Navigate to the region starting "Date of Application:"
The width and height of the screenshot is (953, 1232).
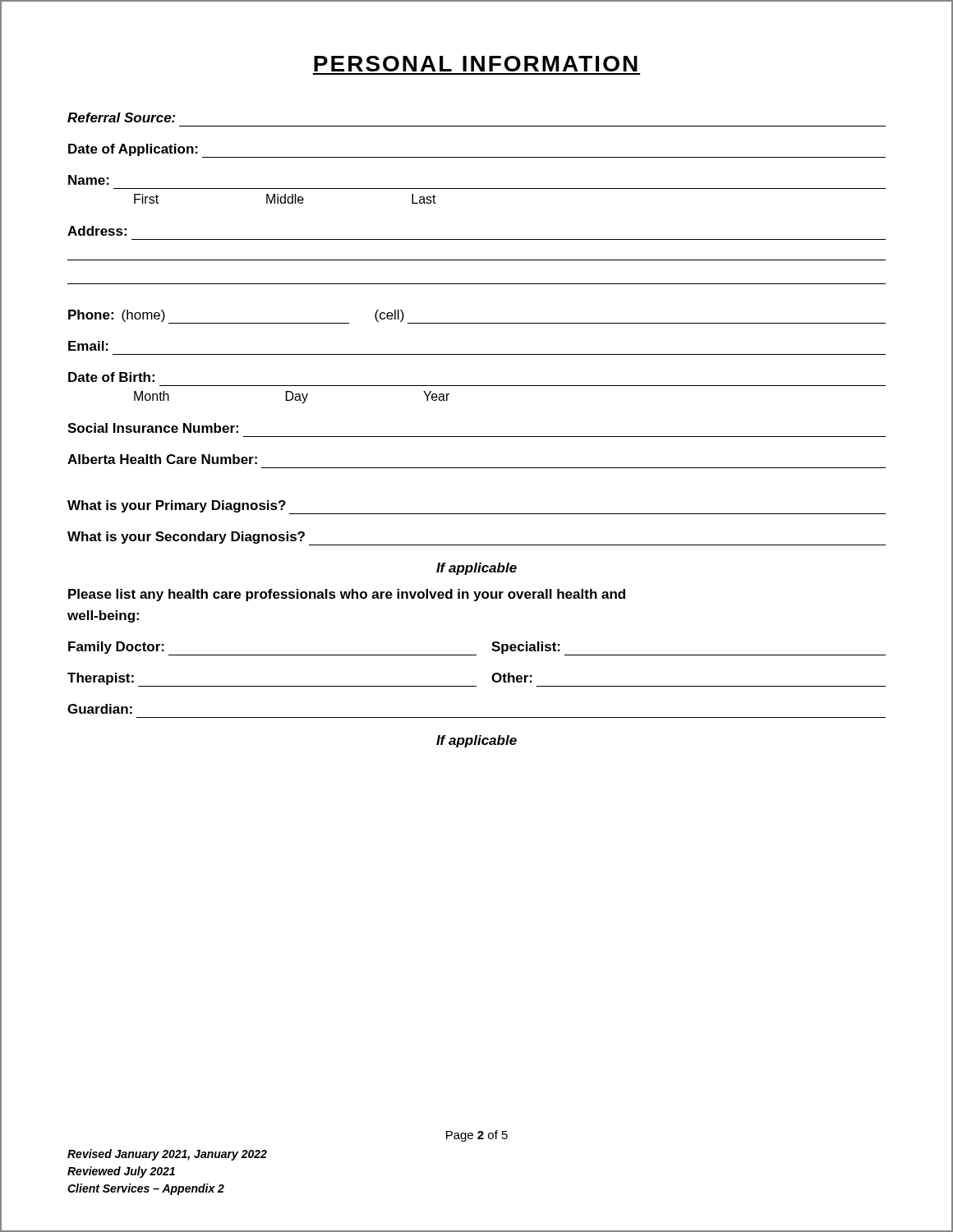(x=476, y=150)
